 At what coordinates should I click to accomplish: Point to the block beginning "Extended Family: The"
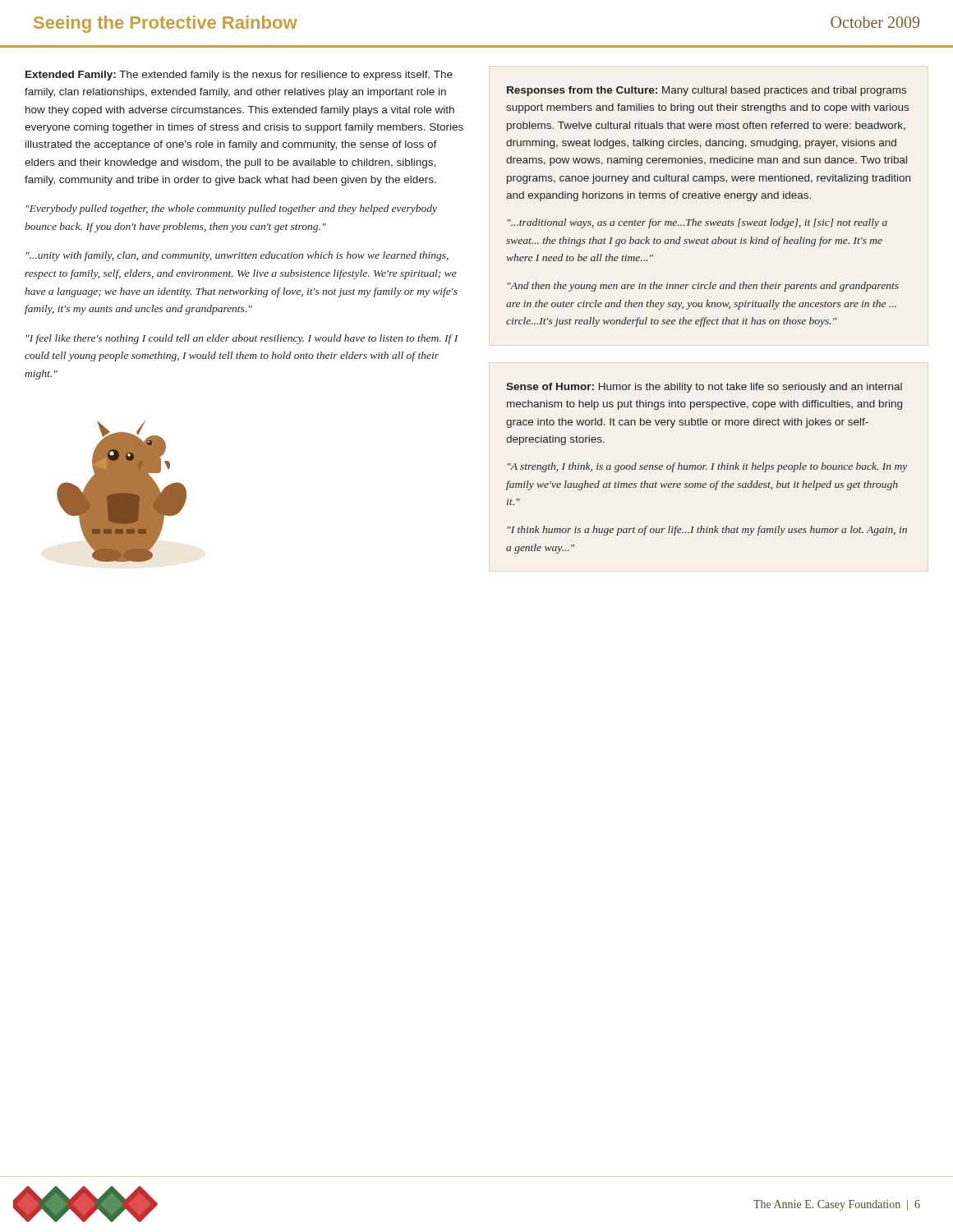click(x=244, y=127)
